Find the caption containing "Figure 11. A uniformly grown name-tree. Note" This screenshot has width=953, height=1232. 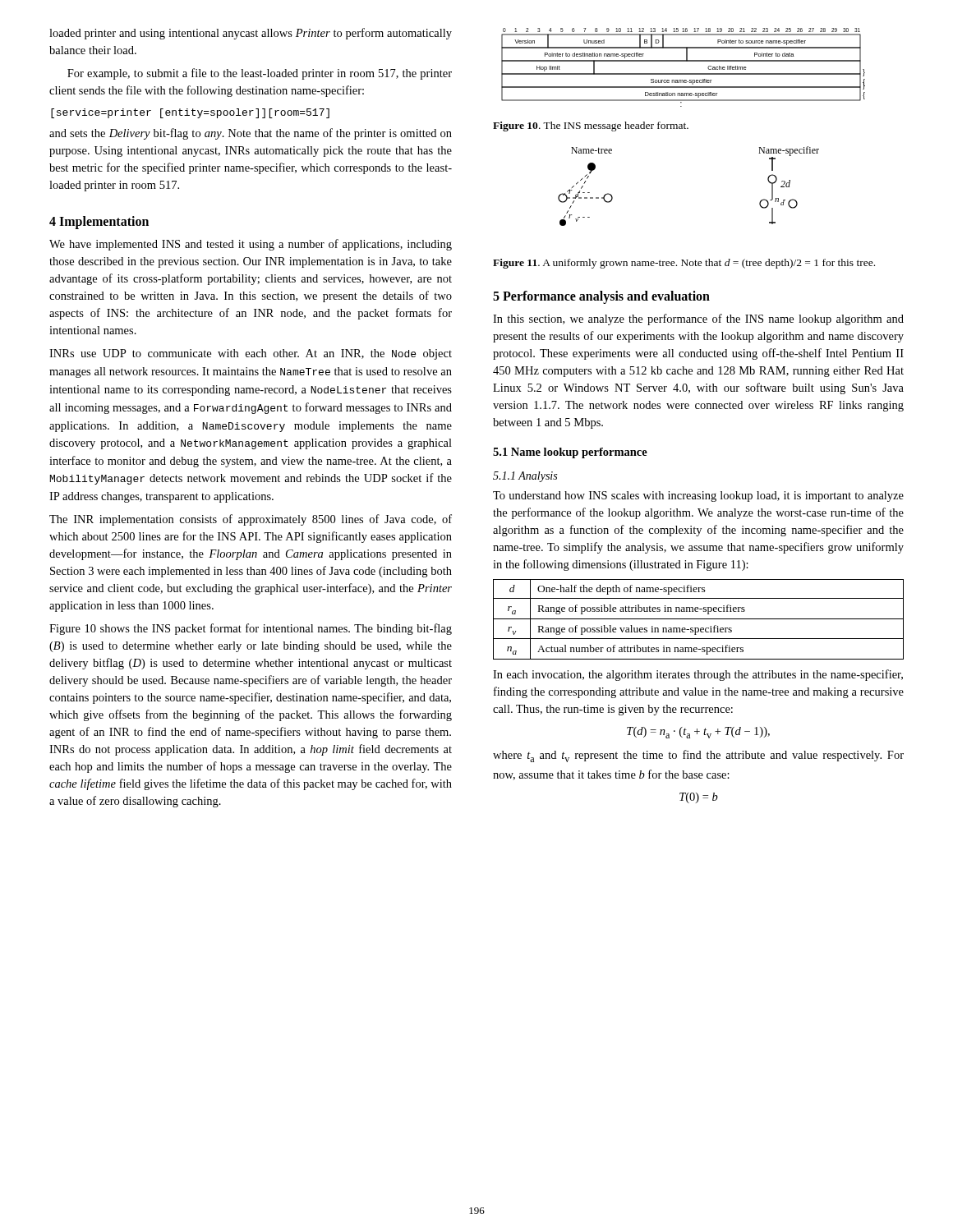click(x=684, y=262)
